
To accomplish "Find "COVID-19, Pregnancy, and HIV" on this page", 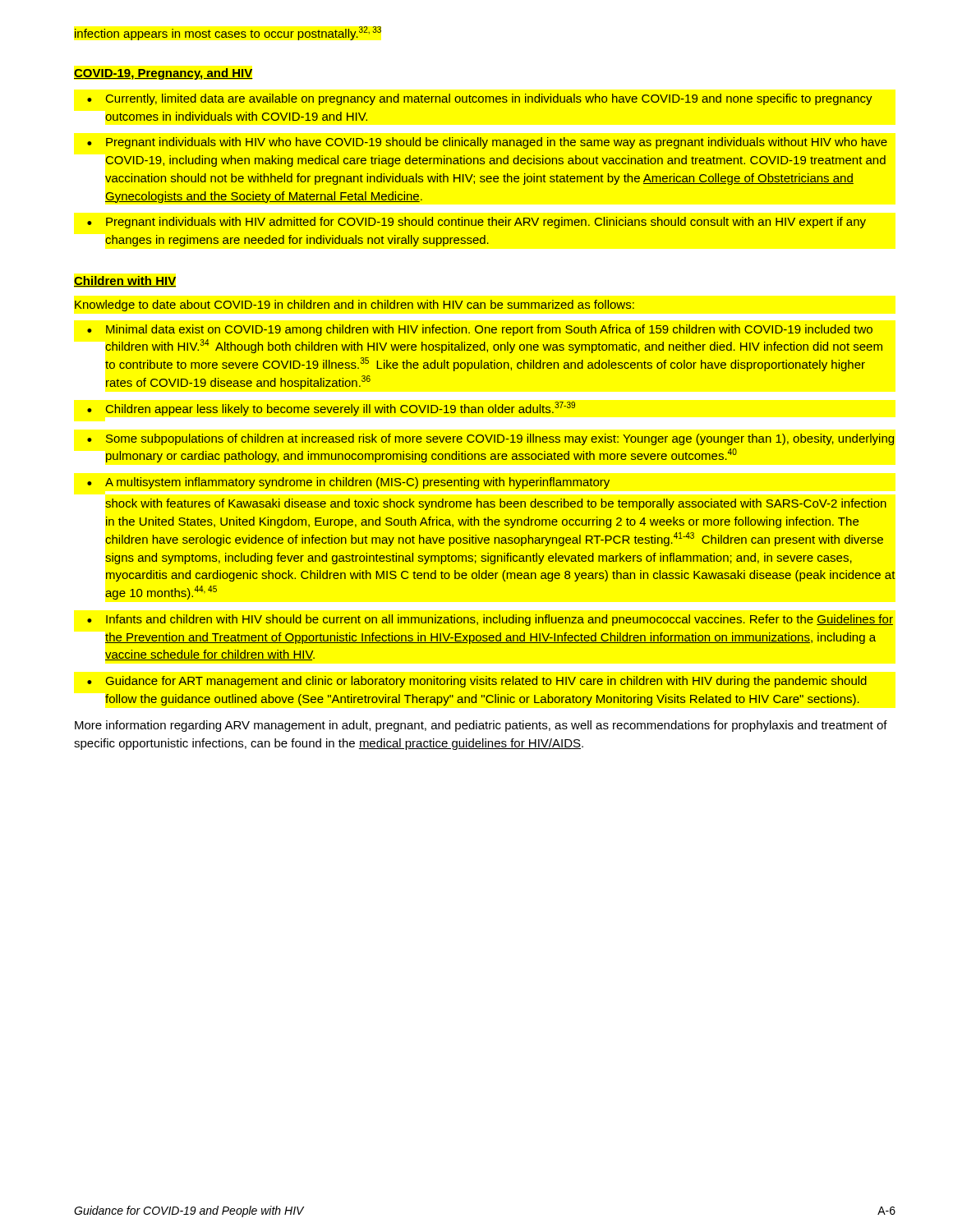I will click(163, 73).
